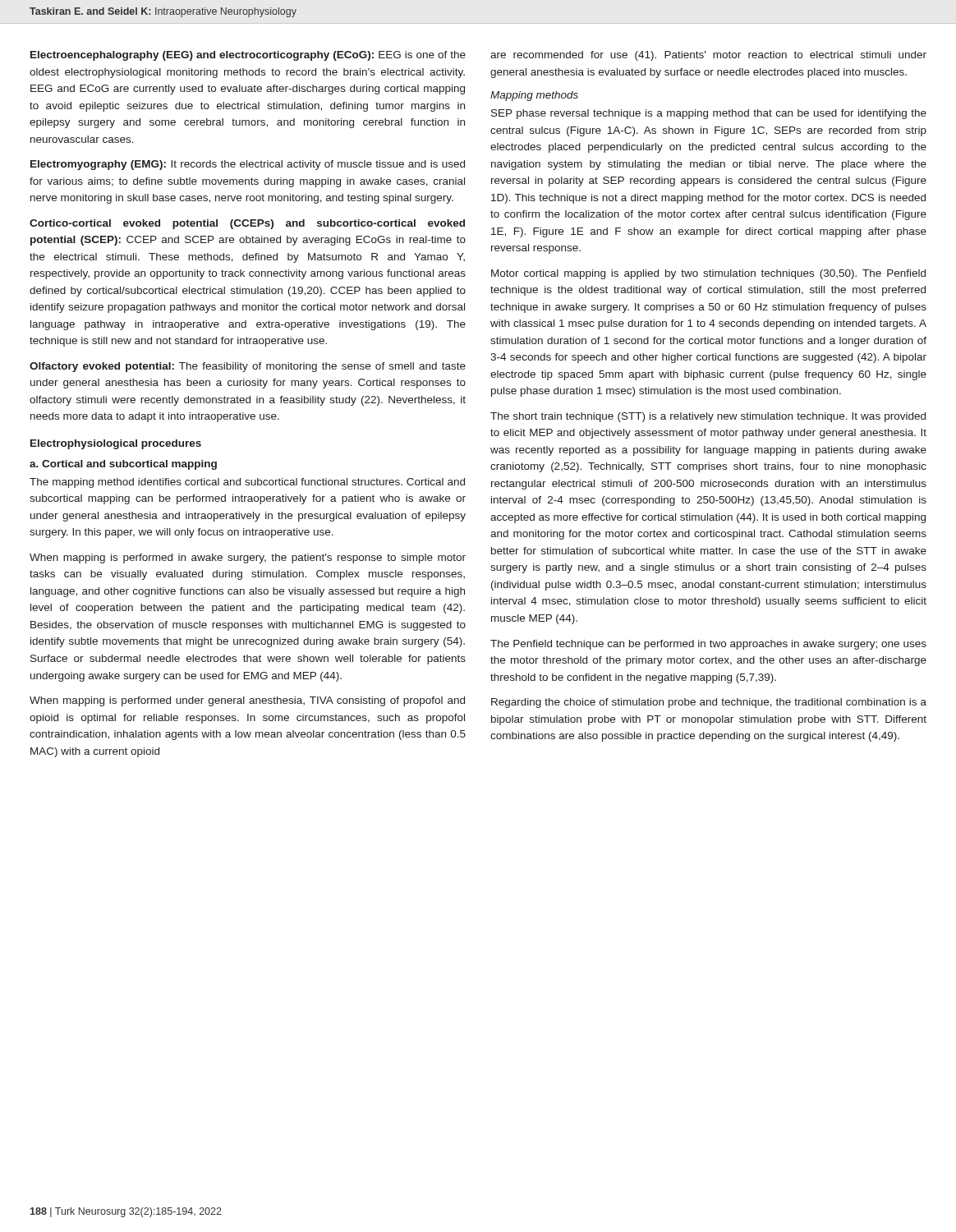Find the section header with the text "Electrophysiological procedures"
Image resolution: width=956 pixels, height=1232 pixels.
coord(115,443)
